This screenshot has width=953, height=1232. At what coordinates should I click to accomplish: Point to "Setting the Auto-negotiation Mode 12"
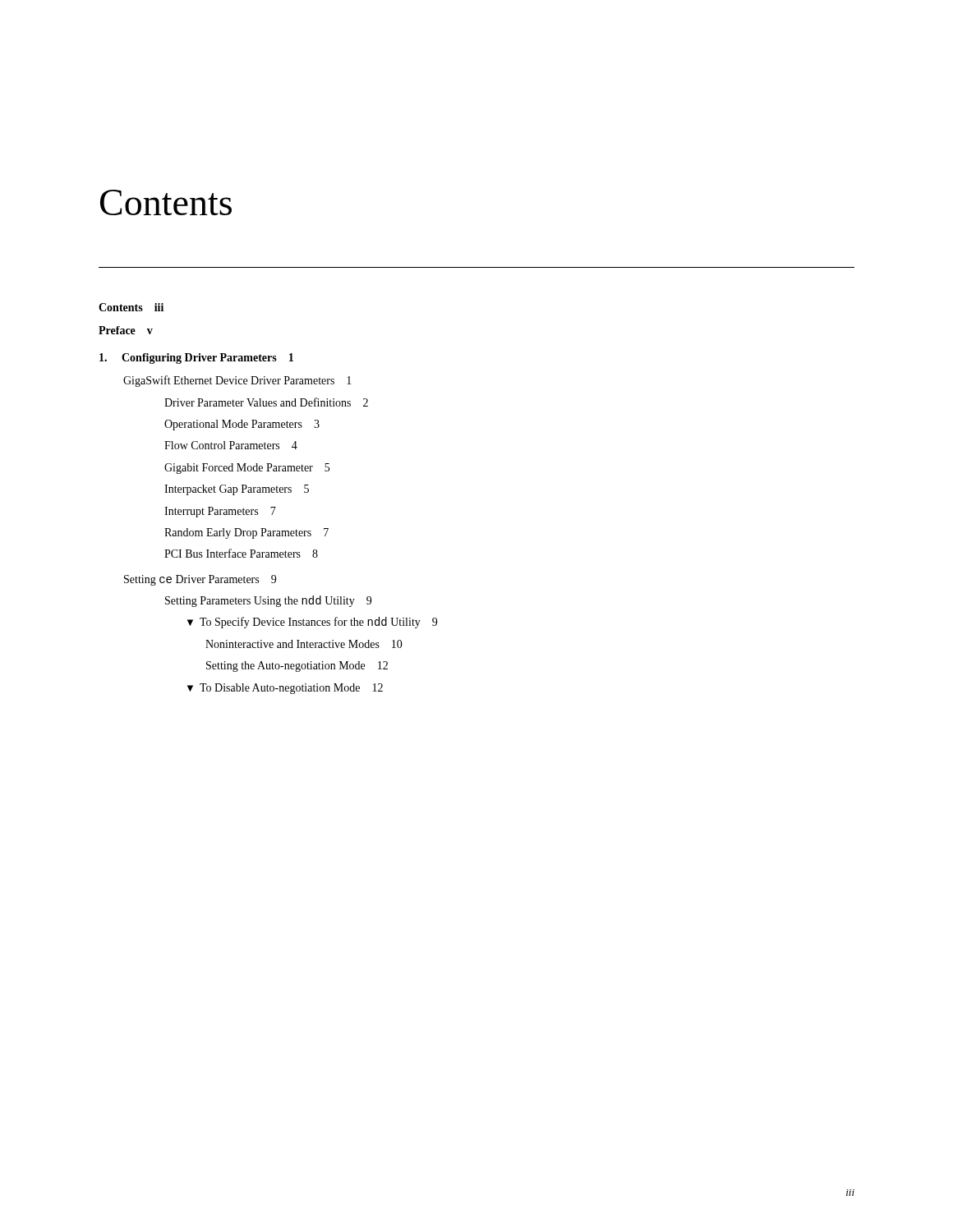[297, 666]
